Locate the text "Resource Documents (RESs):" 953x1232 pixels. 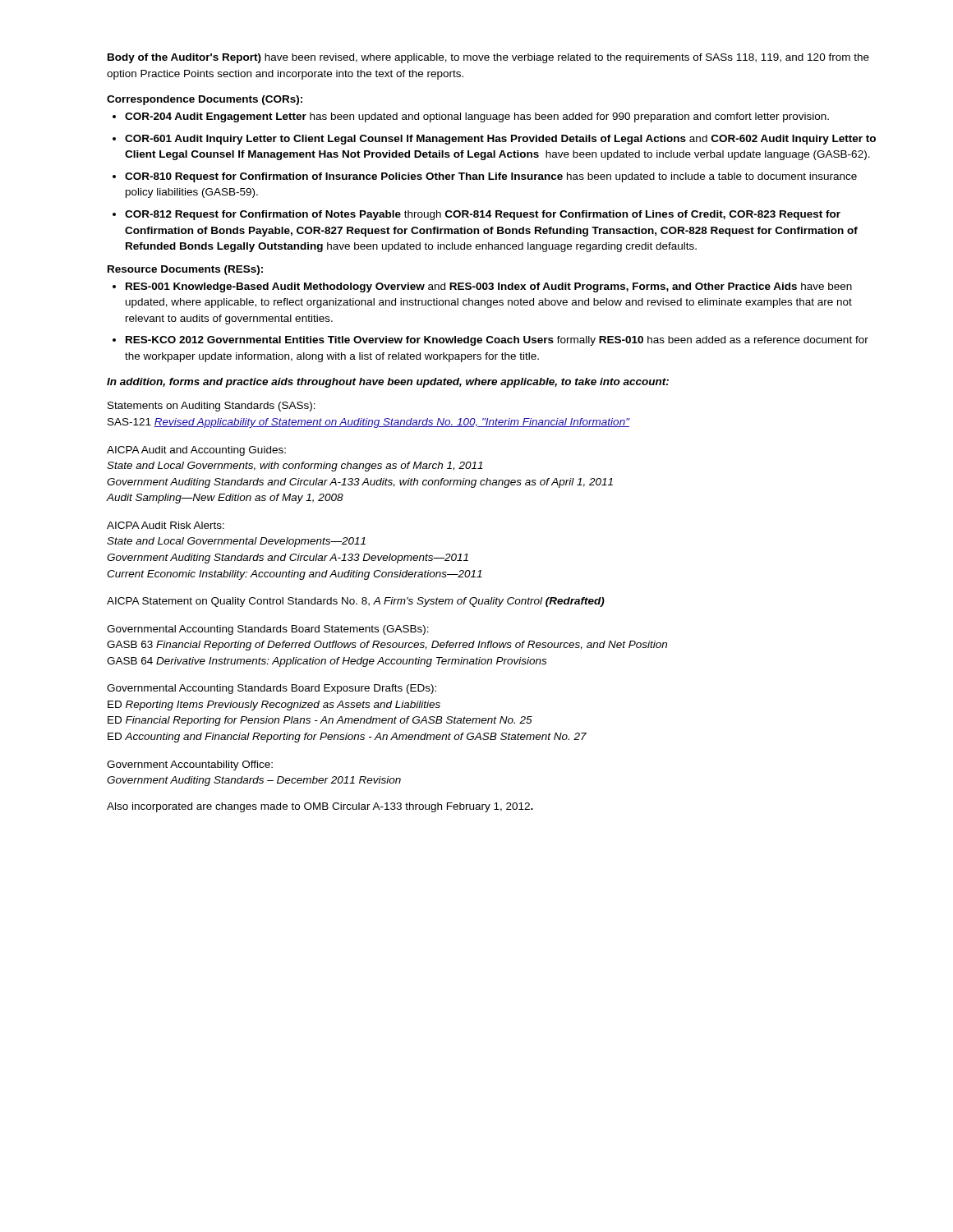coord(185,269)
